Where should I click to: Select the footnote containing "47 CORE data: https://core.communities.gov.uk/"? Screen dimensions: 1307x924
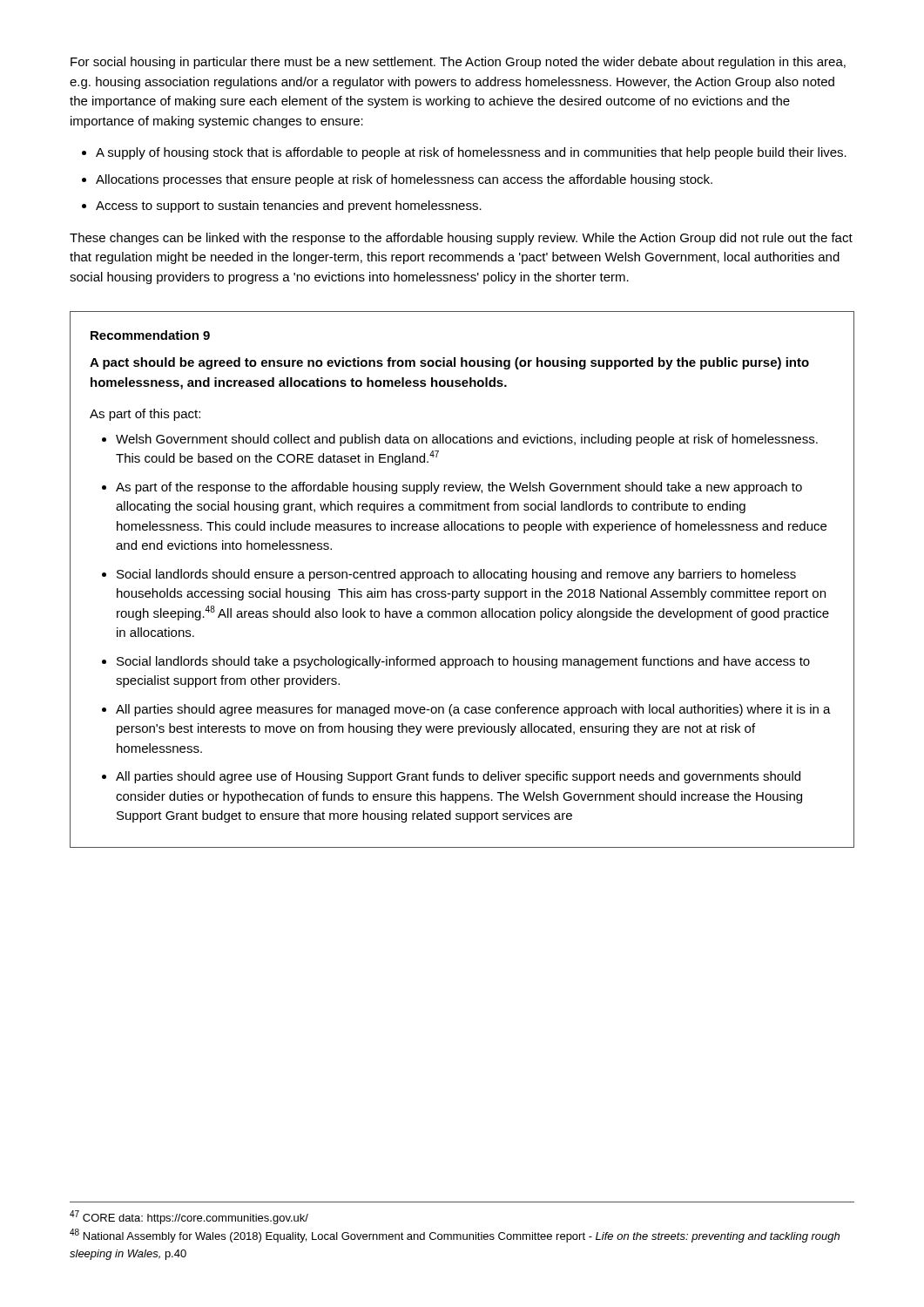coord(189,1216)
